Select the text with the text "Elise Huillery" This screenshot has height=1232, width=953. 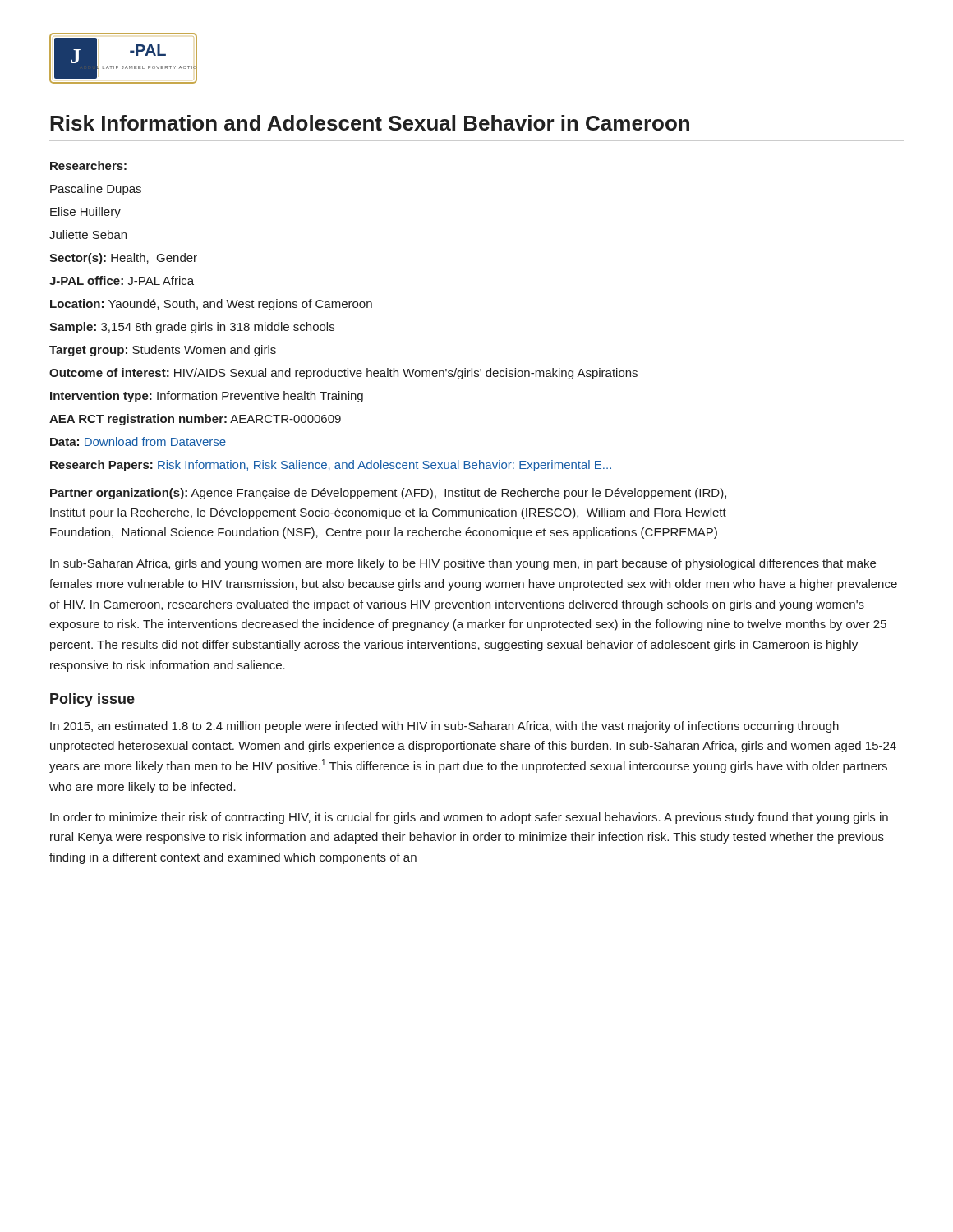point(85,211)
